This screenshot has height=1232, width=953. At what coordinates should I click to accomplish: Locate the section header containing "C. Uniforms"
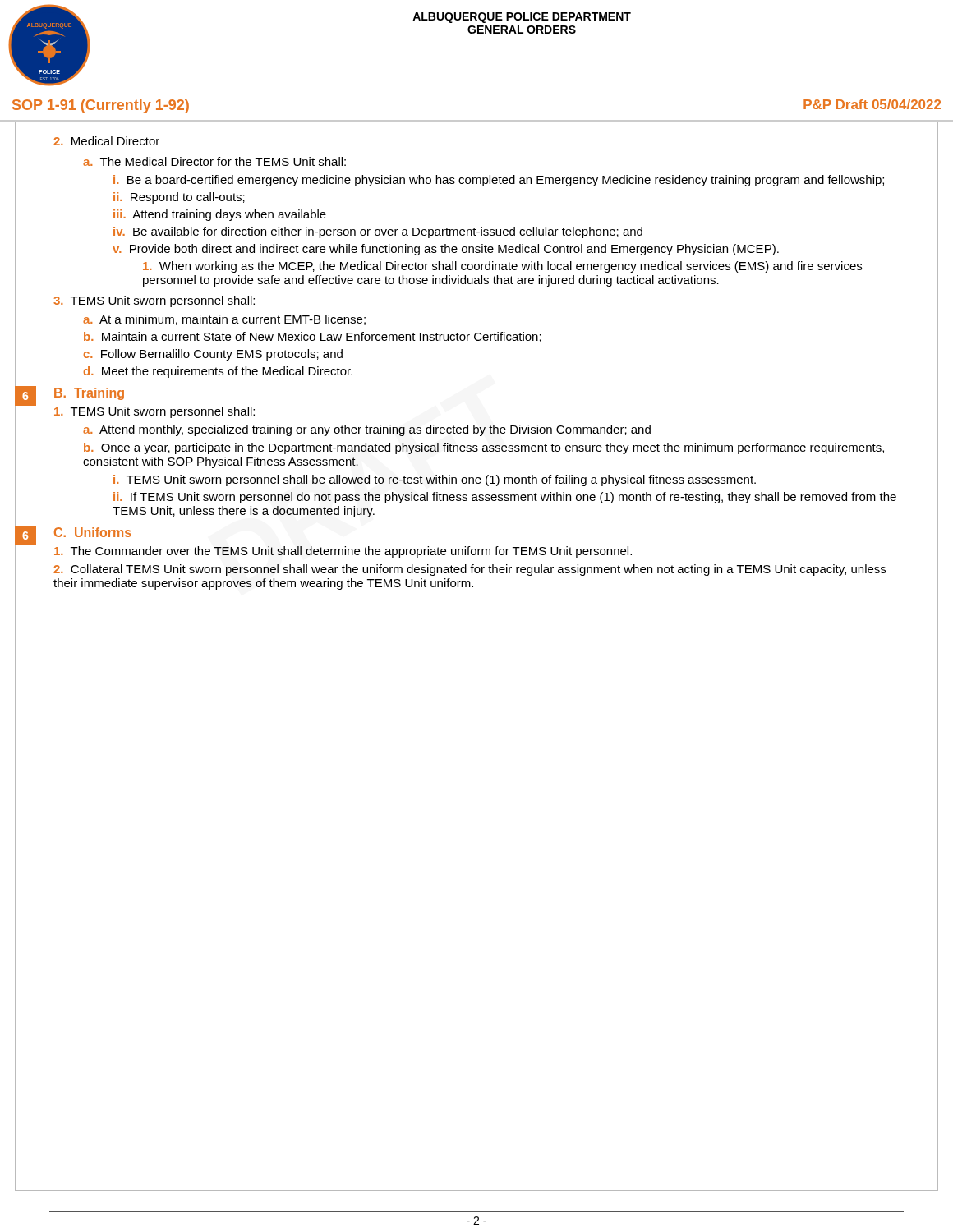92,533
